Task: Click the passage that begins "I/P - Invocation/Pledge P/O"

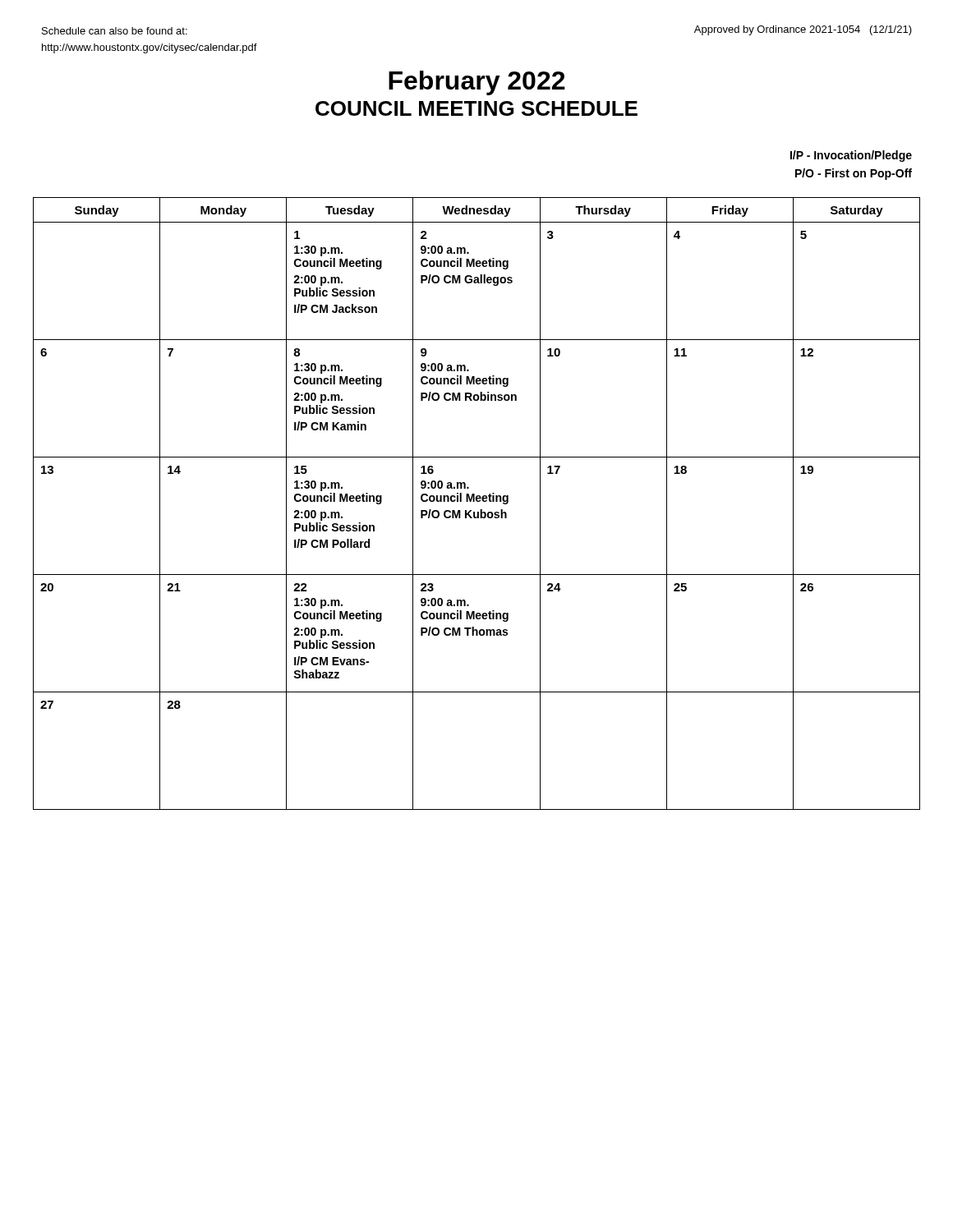Action: (851, 164)
